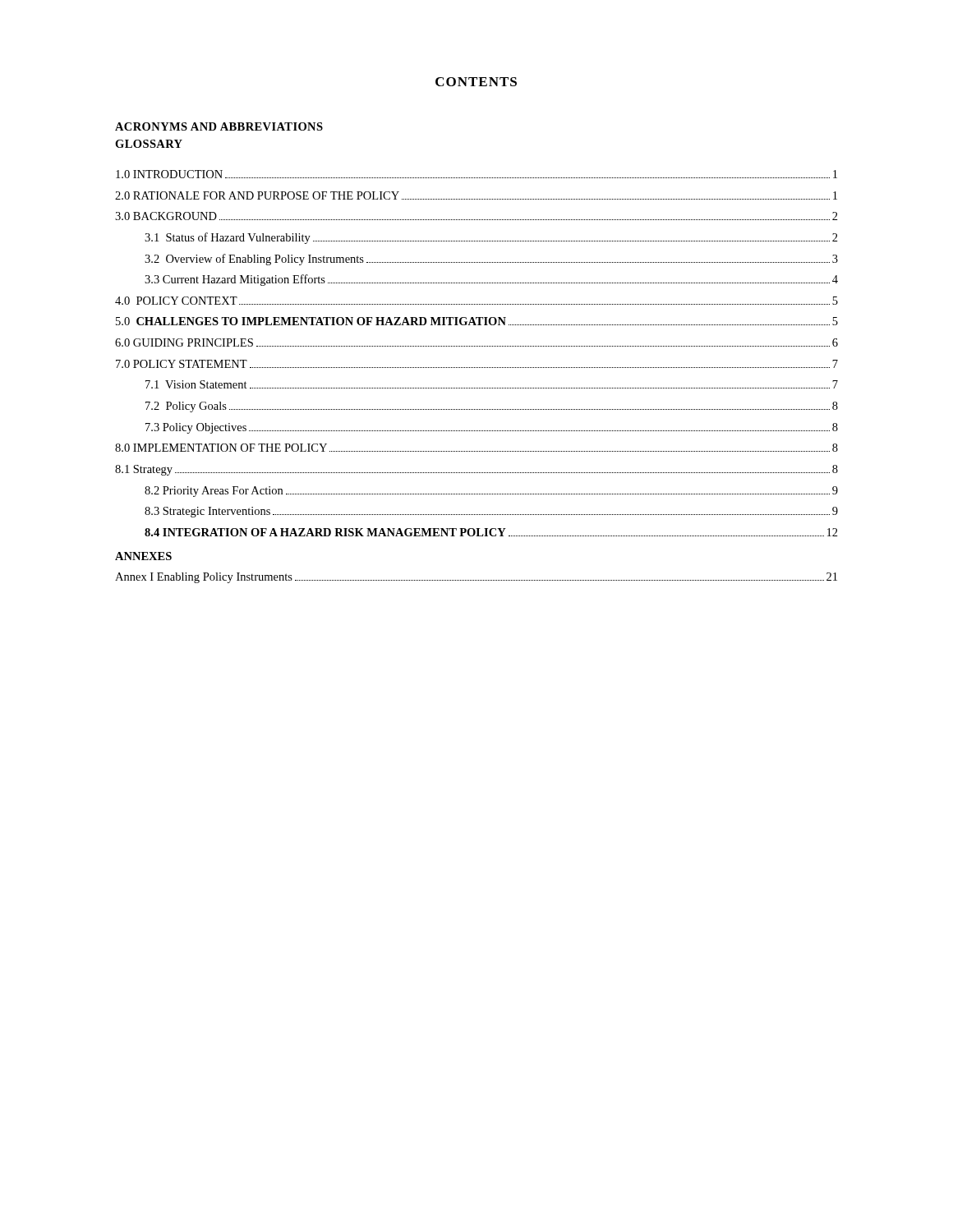Where does it say "8.0 IMPLEMENTATION OF THE POLICY 8"?
The height and width of the screenshot is (1232, 953).
(476, 448)
